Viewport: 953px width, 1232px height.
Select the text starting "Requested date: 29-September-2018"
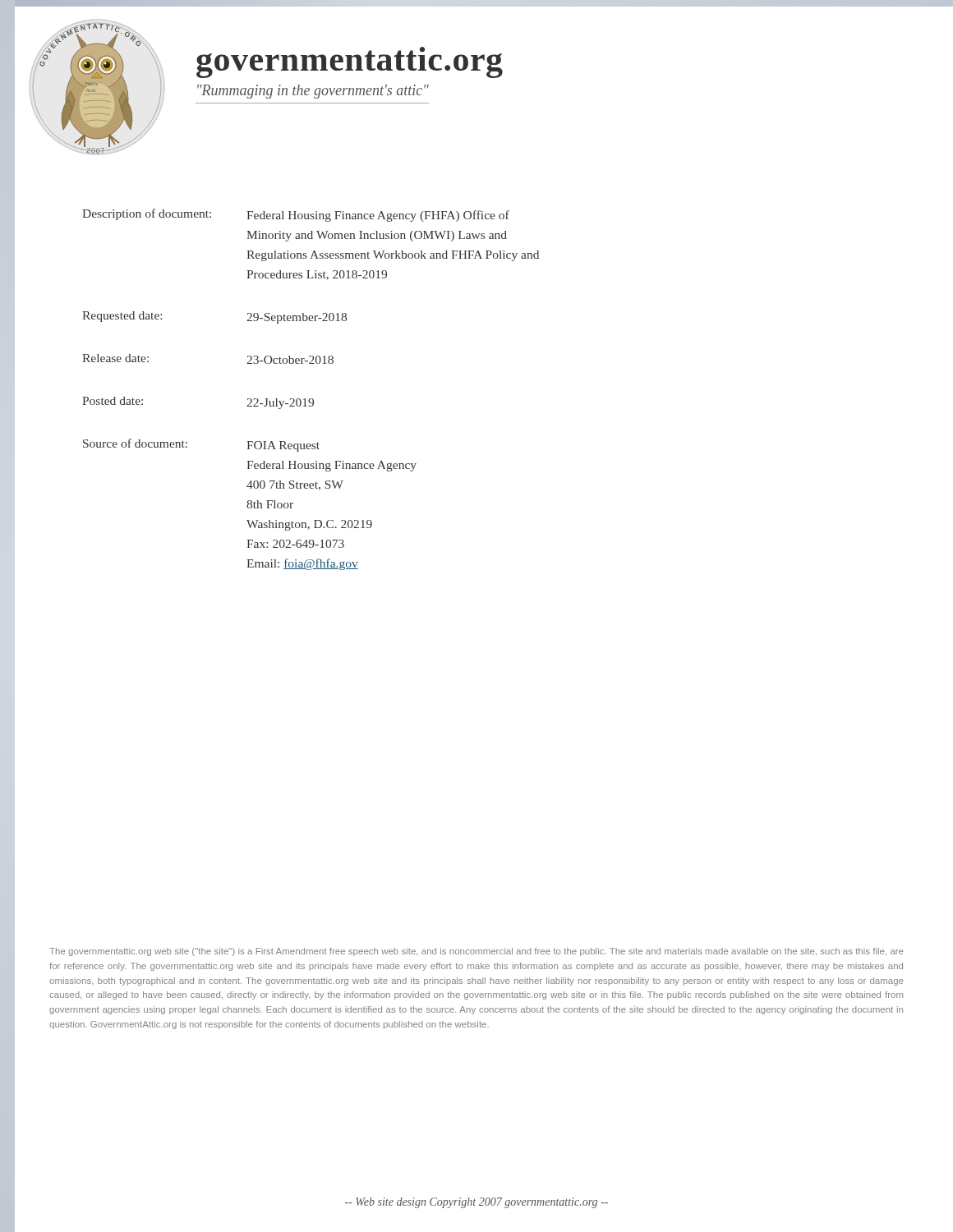click(x=117, y=317)
